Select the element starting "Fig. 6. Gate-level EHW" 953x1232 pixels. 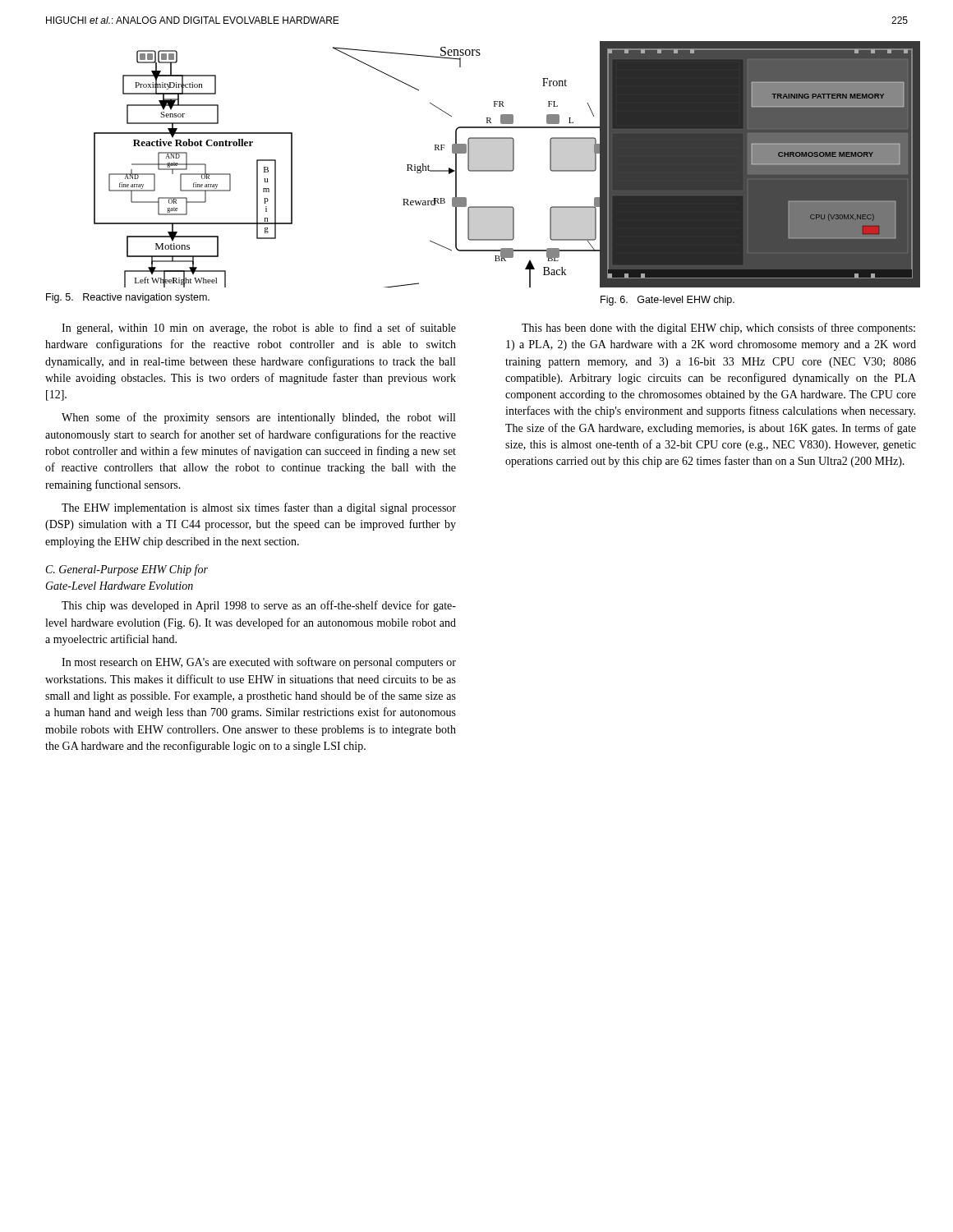click(667, 300)
